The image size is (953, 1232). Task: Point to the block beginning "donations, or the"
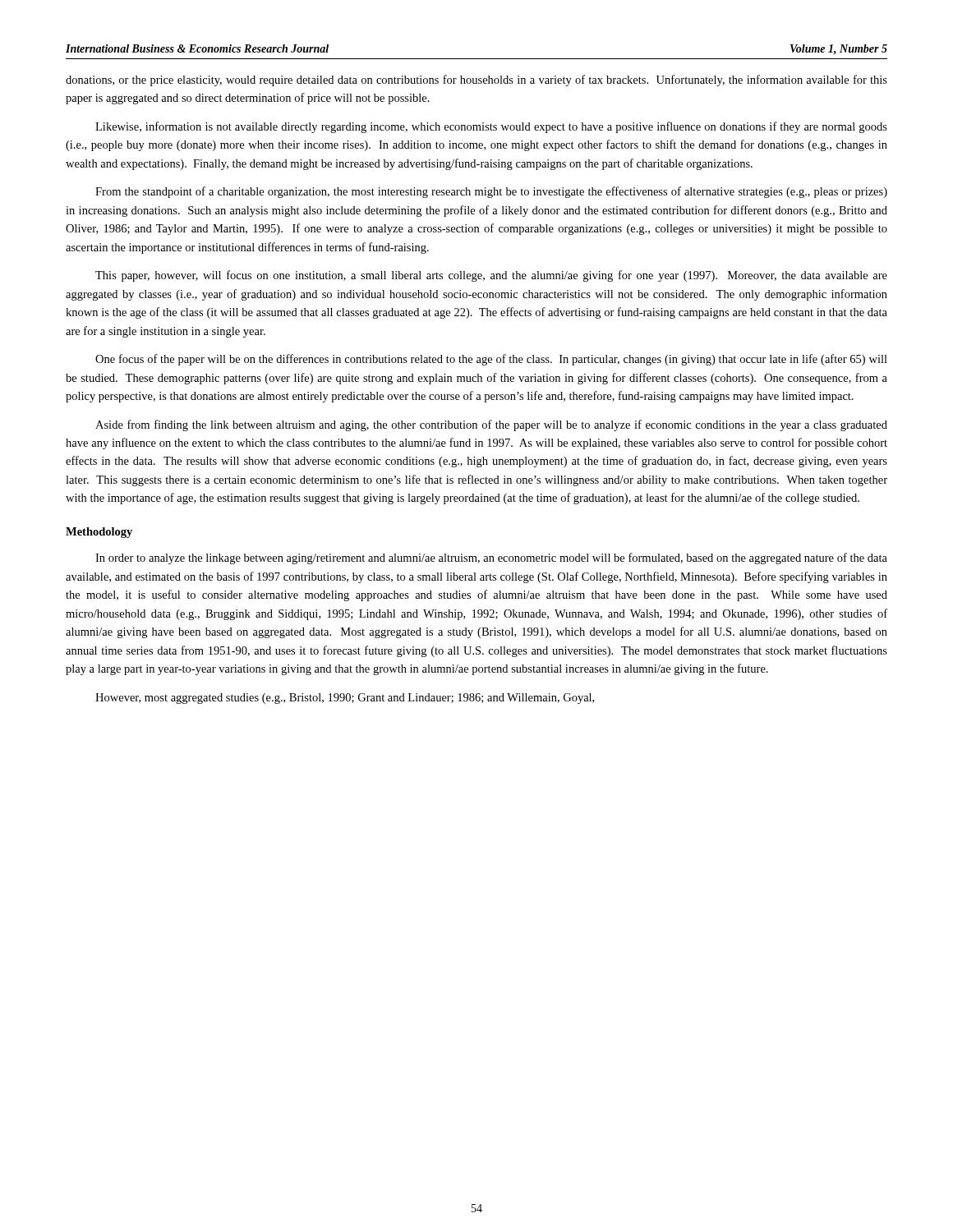click(476, 89)
